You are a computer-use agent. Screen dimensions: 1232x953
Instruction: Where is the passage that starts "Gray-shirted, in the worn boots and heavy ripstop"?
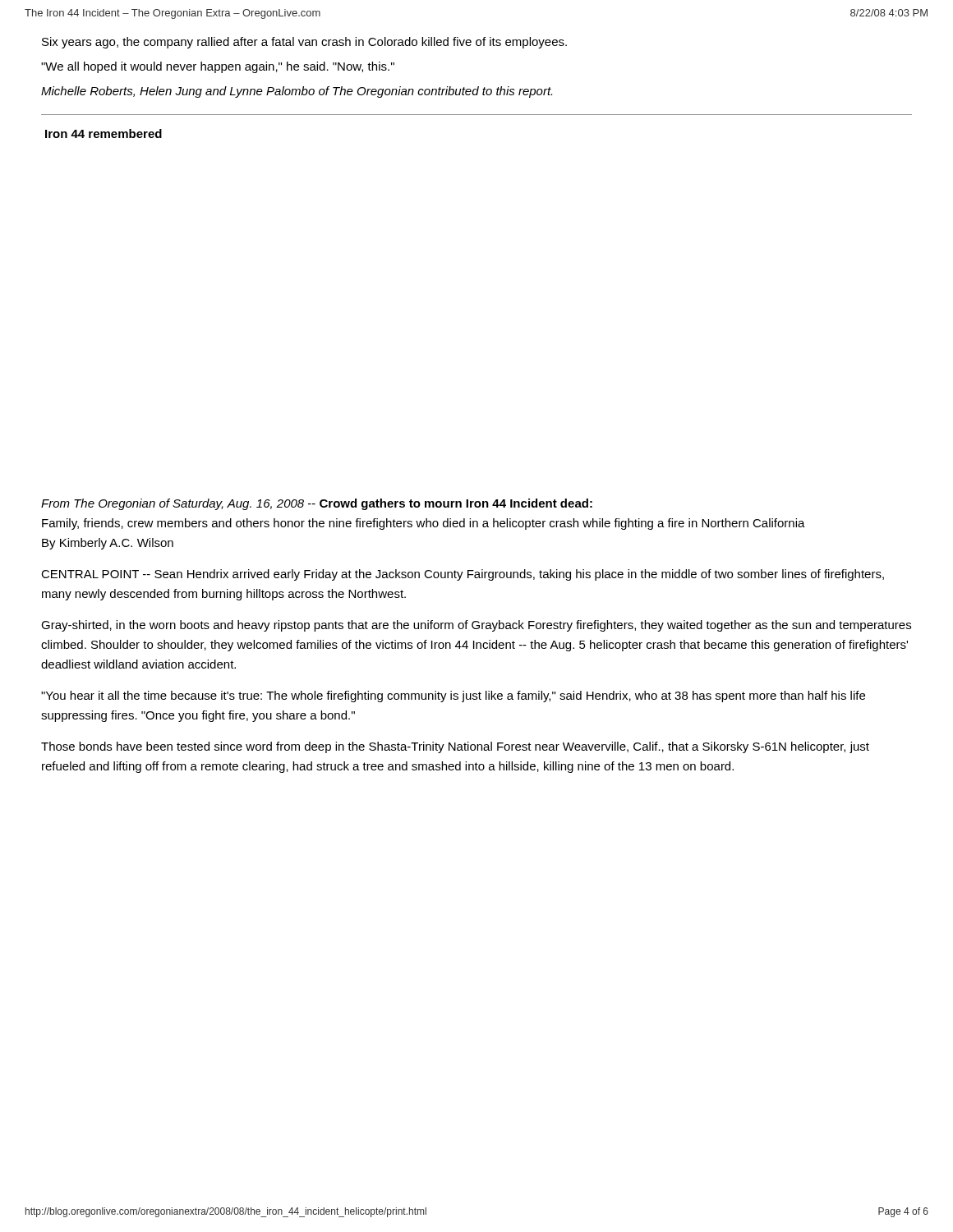[476, 644]
